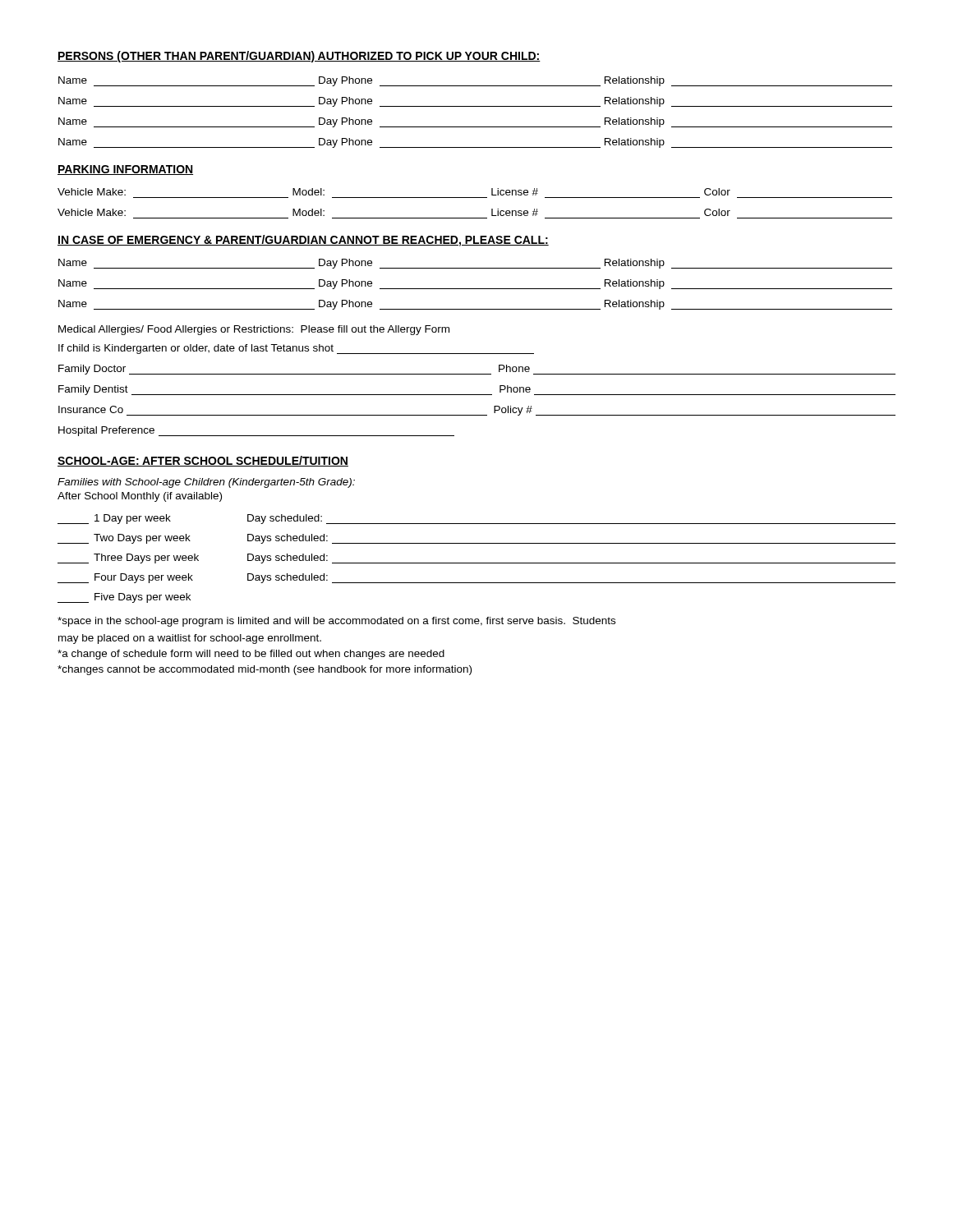
Task: Click on the passage starting "PARKING INFORMATION"
Action: coord(125,169)
